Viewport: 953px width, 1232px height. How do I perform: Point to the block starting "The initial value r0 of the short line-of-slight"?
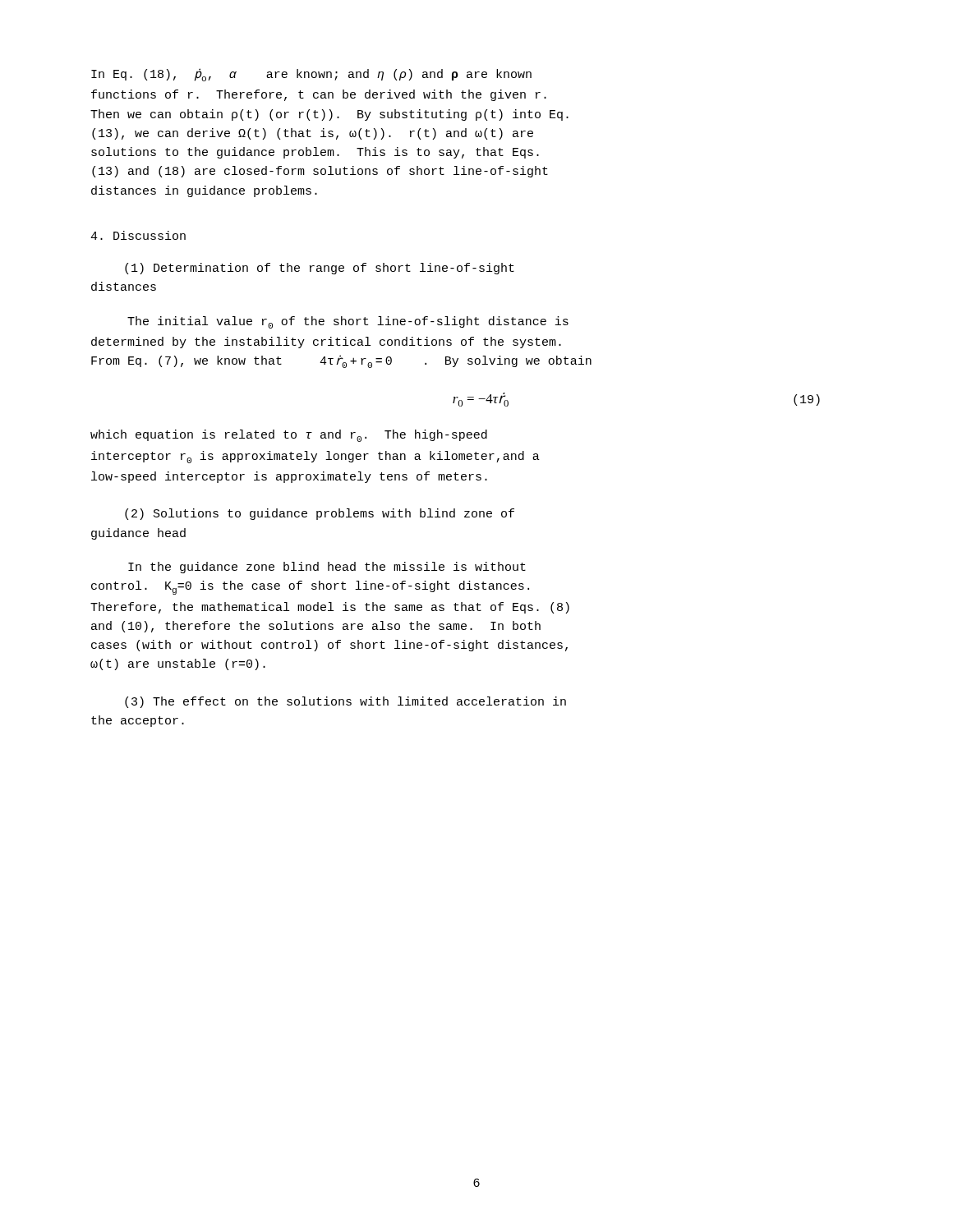(341, 343)
